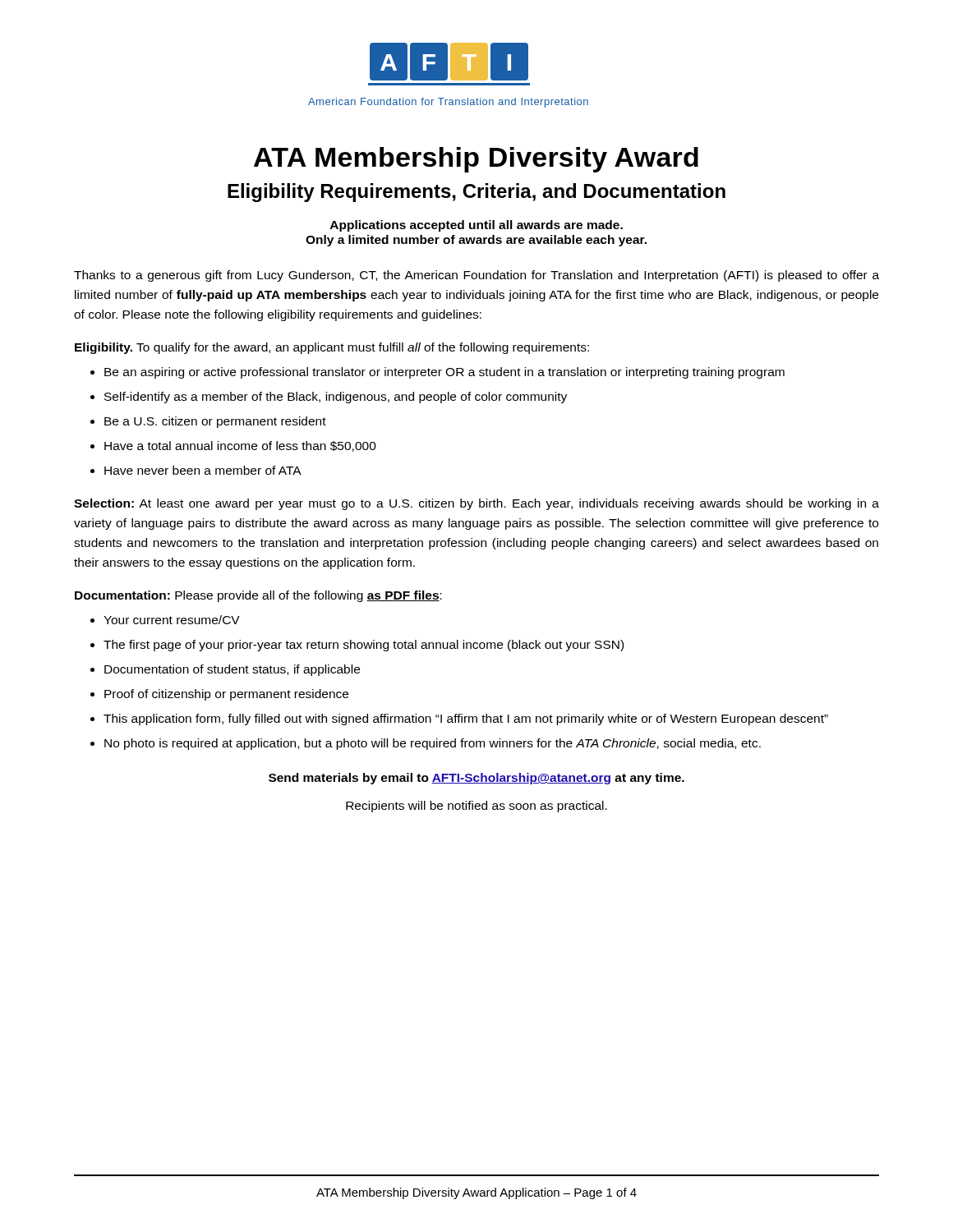This screenshot has height=1232, width=953.
Task: Click where it says "Have never been a member of ATA"
Action: 202,470
